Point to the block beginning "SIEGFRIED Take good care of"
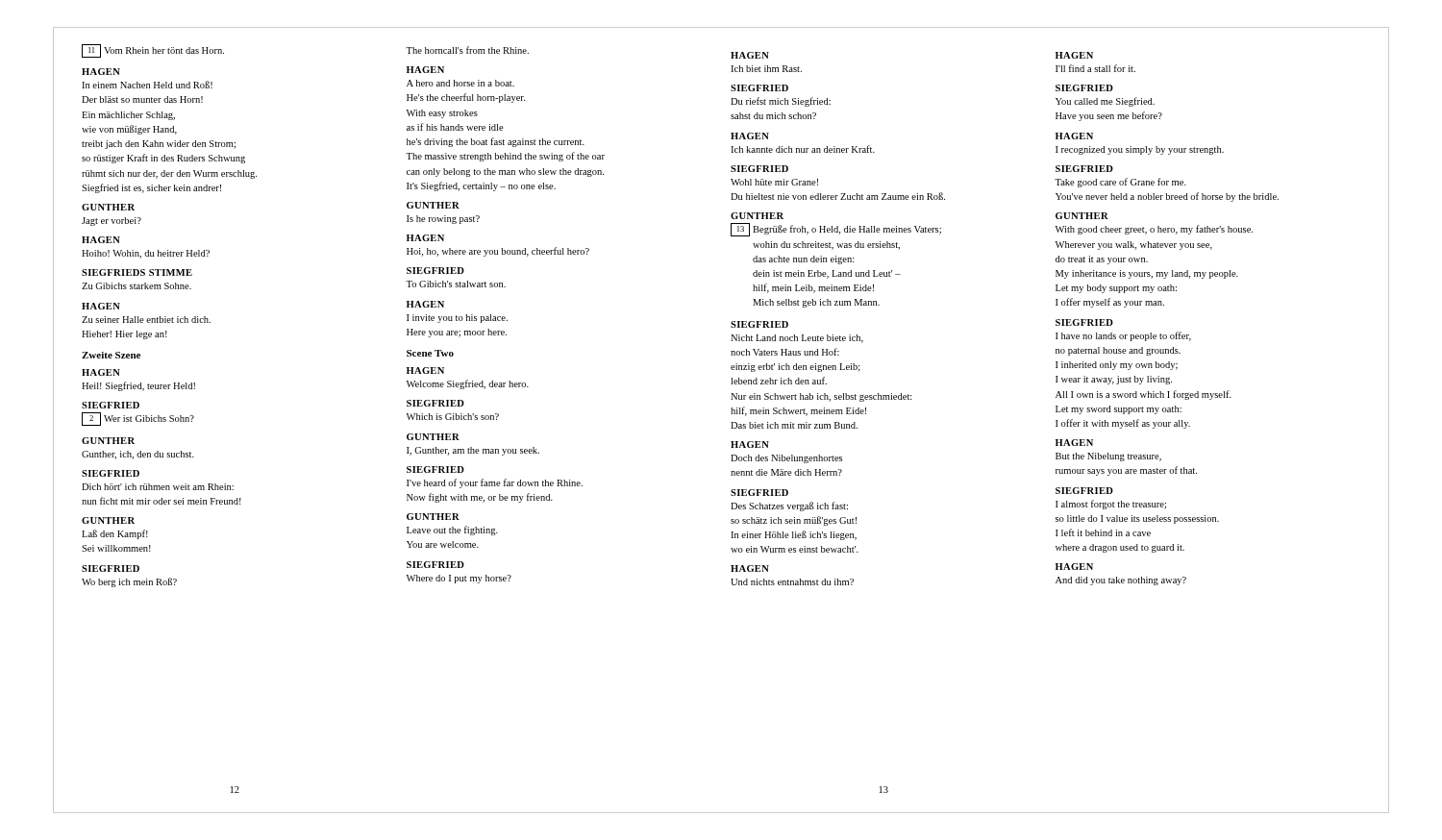Image resolution: width=1442 pixels, height=840 pixels. click(1208, 184)
